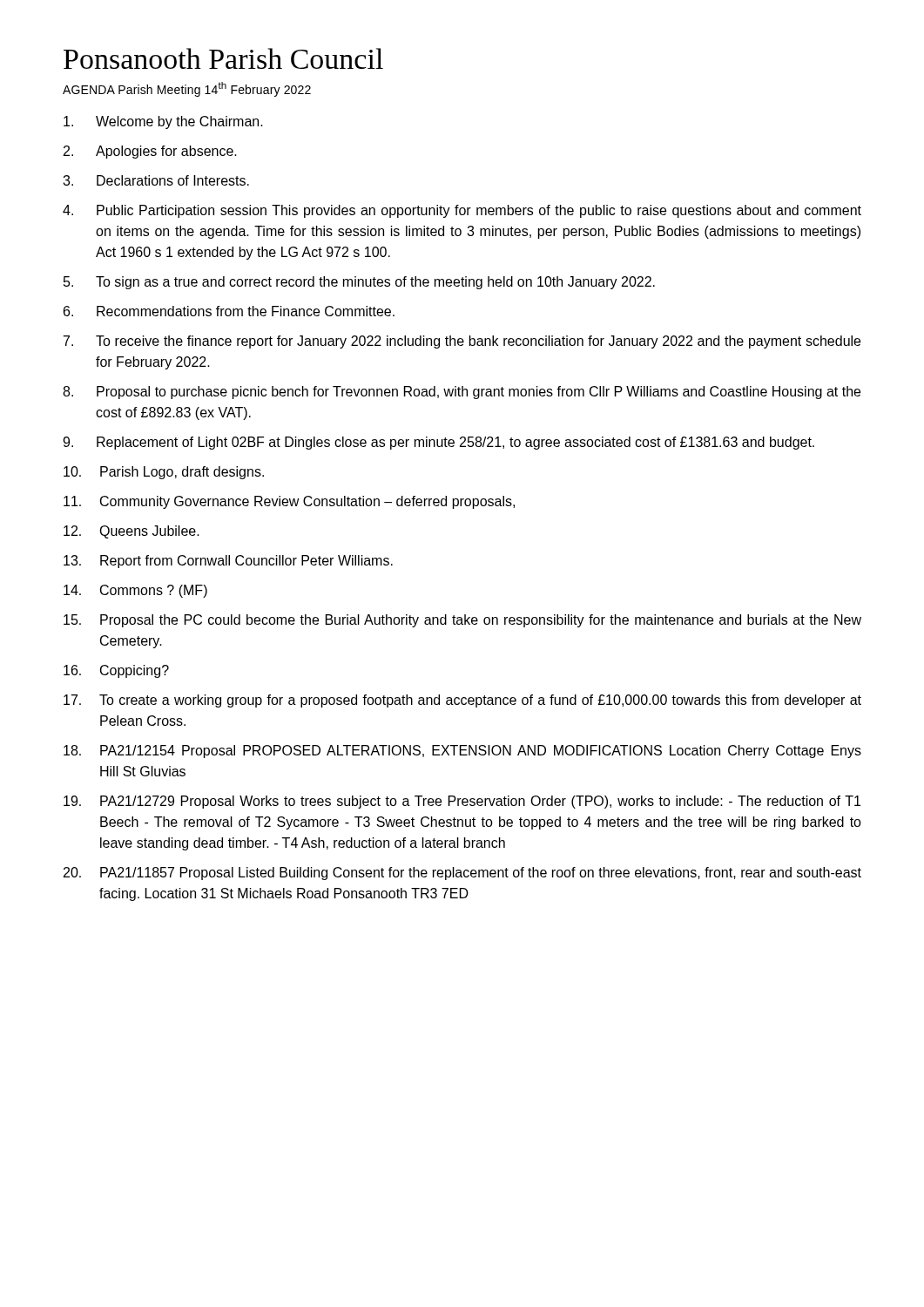Viewport: 924px width, 1307px height.
Task: Point to "Ponsanooth Parish Council"
Action: click(223, 60)
